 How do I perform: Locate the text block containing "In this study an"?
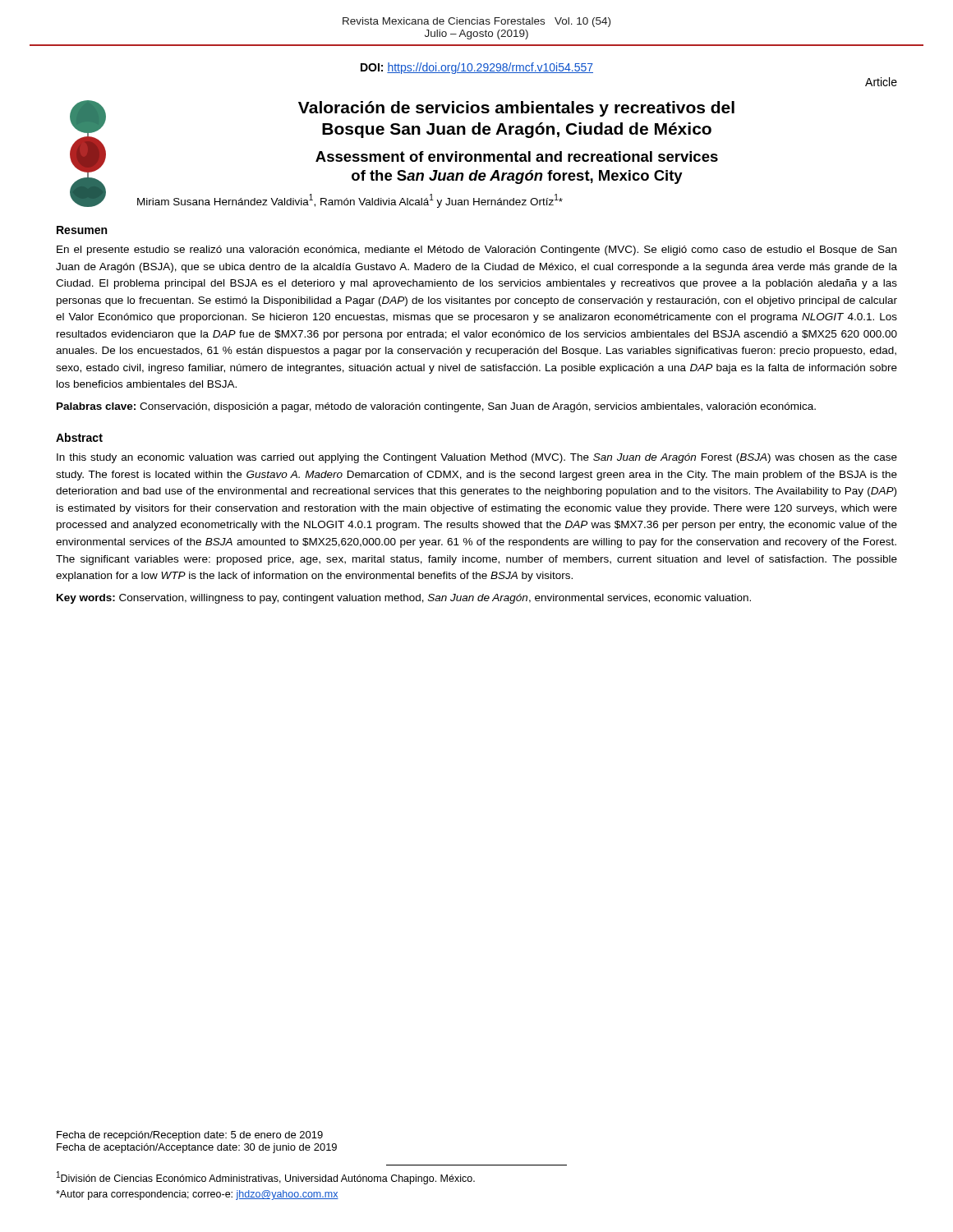(476, 516)
